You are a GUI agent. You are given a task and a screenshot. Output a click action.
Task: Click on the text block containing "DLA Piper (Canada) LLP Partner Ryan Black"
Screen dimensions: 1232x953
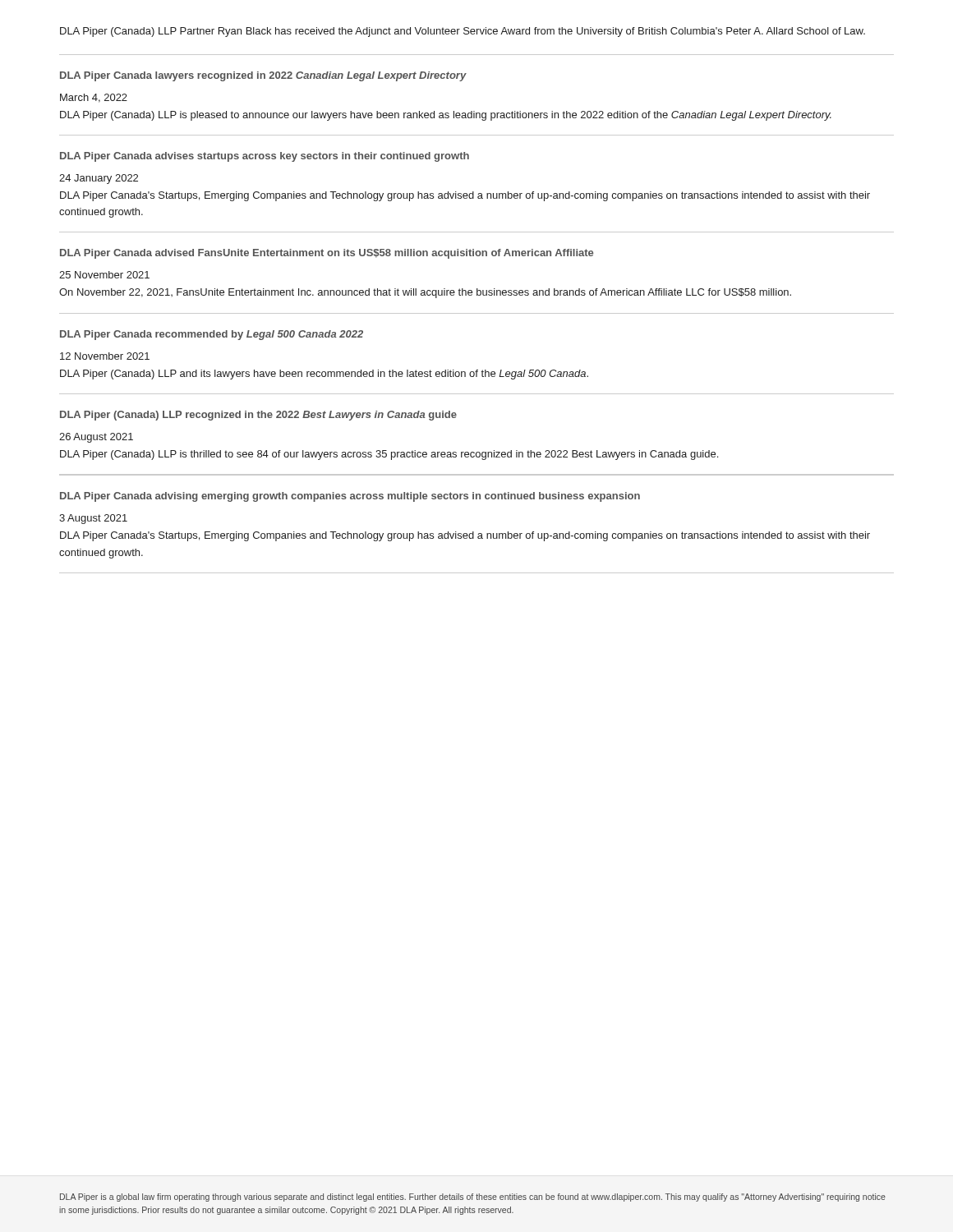pyautogui.click(x=462, y=31)
